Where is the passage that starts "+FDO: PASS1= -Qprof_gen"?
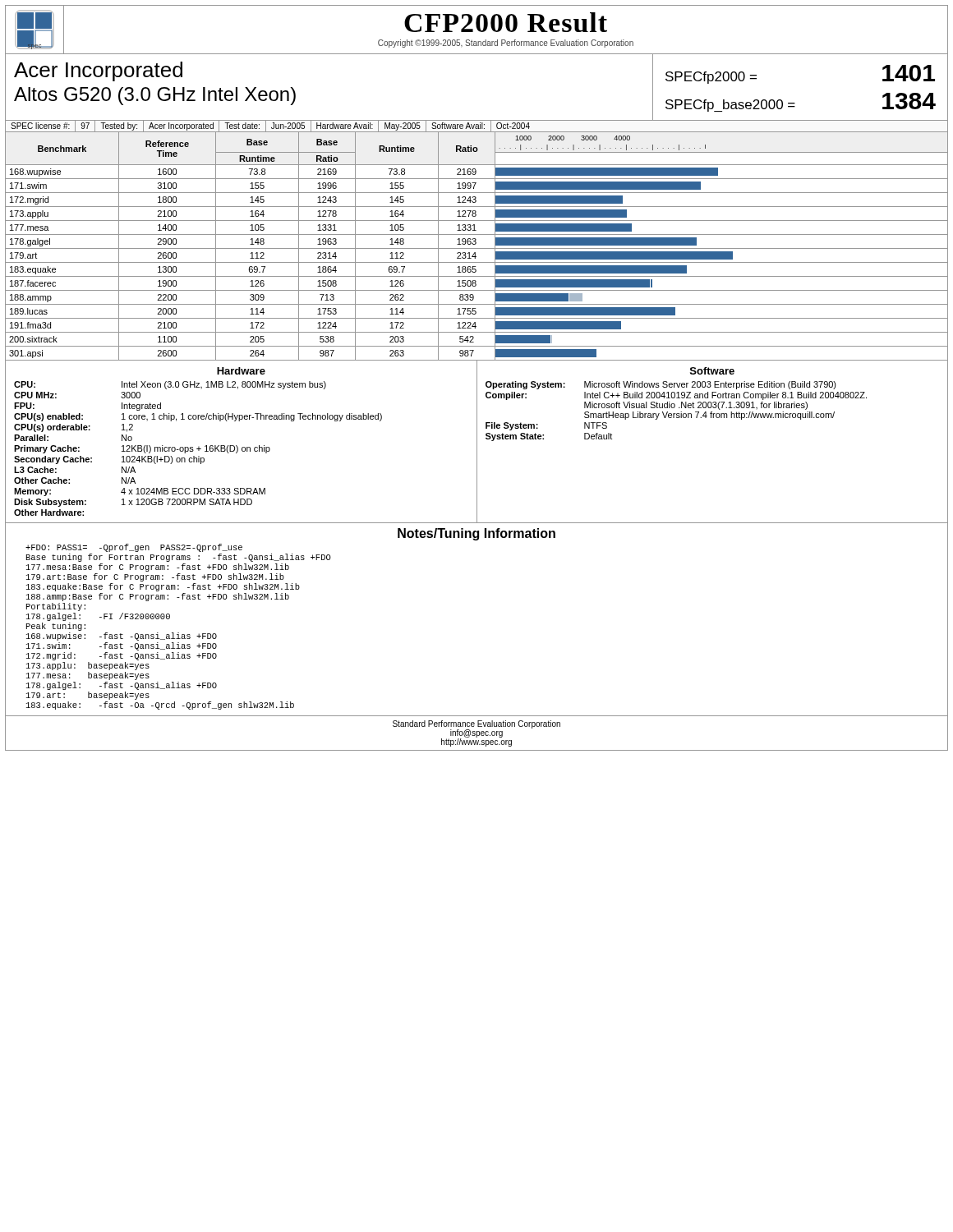This screenshot has width=953, height=1232. tap(134, 548)
